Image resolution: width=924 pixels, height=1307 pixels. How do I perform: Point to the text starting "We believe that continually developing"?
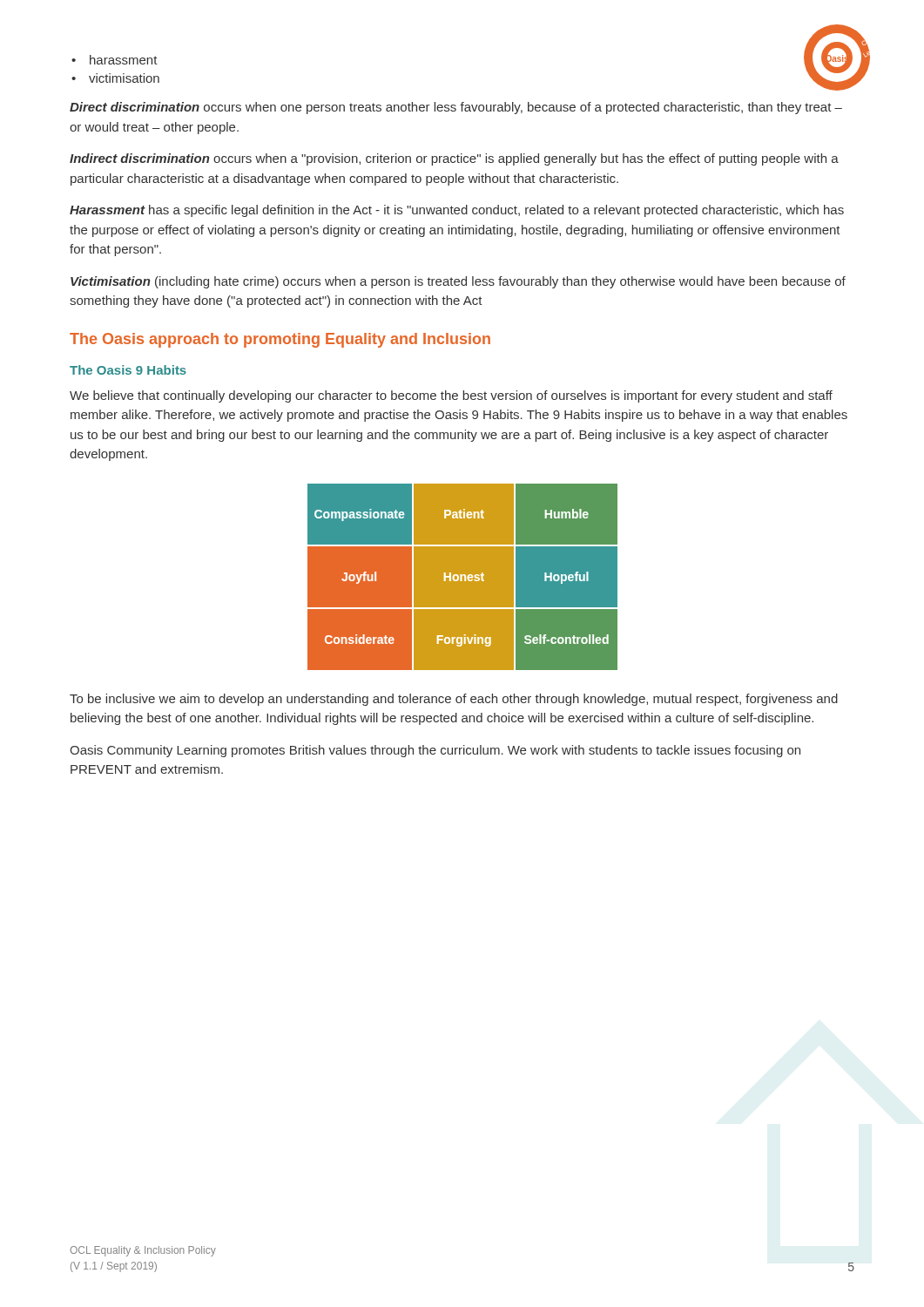(x=462, y=425)
